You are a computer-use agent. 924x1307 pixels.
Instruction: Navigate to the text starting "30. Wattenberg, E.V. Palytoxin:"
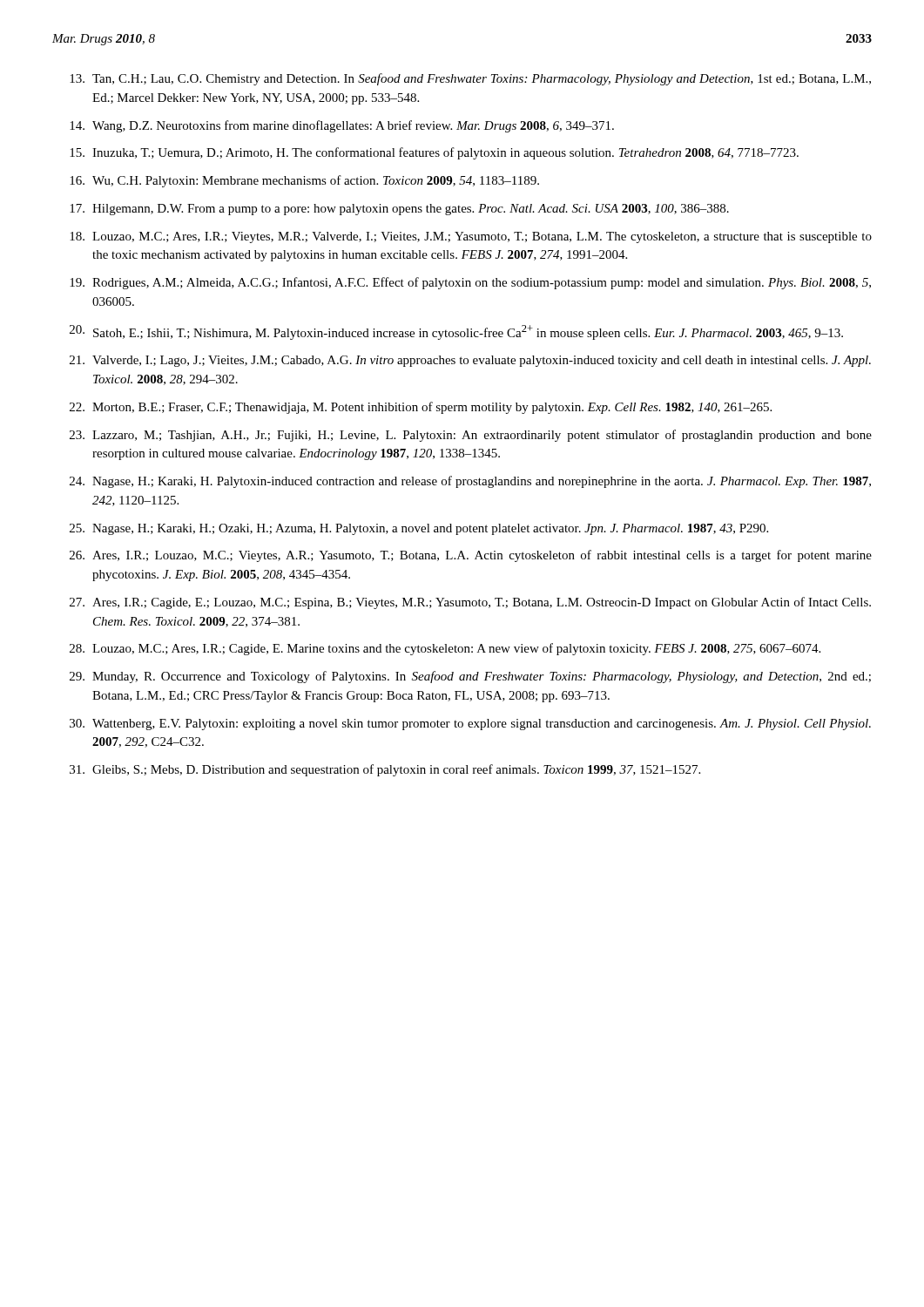(462, 733)
